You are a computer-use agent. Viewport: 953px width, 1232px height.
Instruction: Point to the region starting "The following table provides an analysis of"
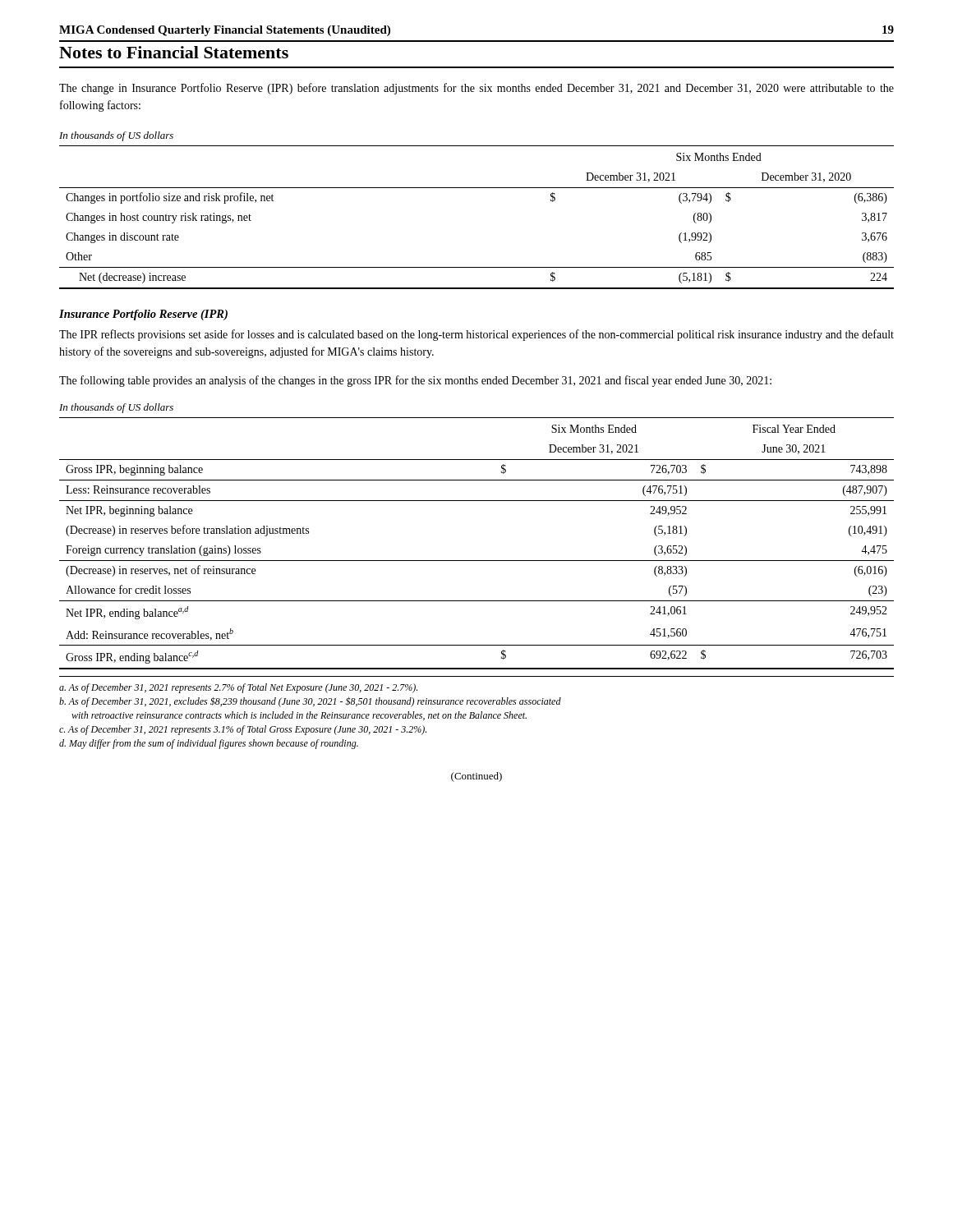[416, 381]
